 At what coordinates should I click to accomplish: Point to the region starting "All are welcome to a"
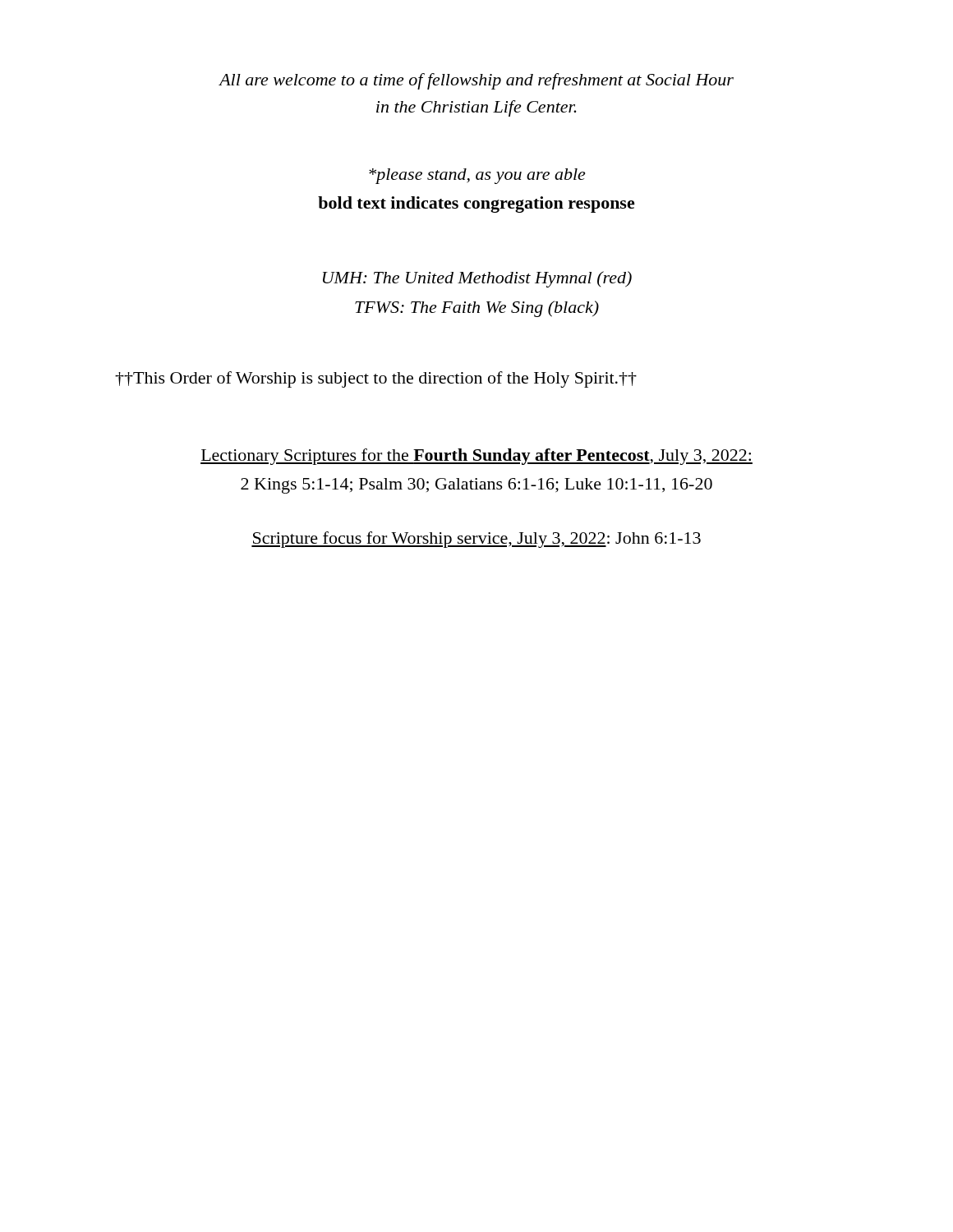(476, 93)
